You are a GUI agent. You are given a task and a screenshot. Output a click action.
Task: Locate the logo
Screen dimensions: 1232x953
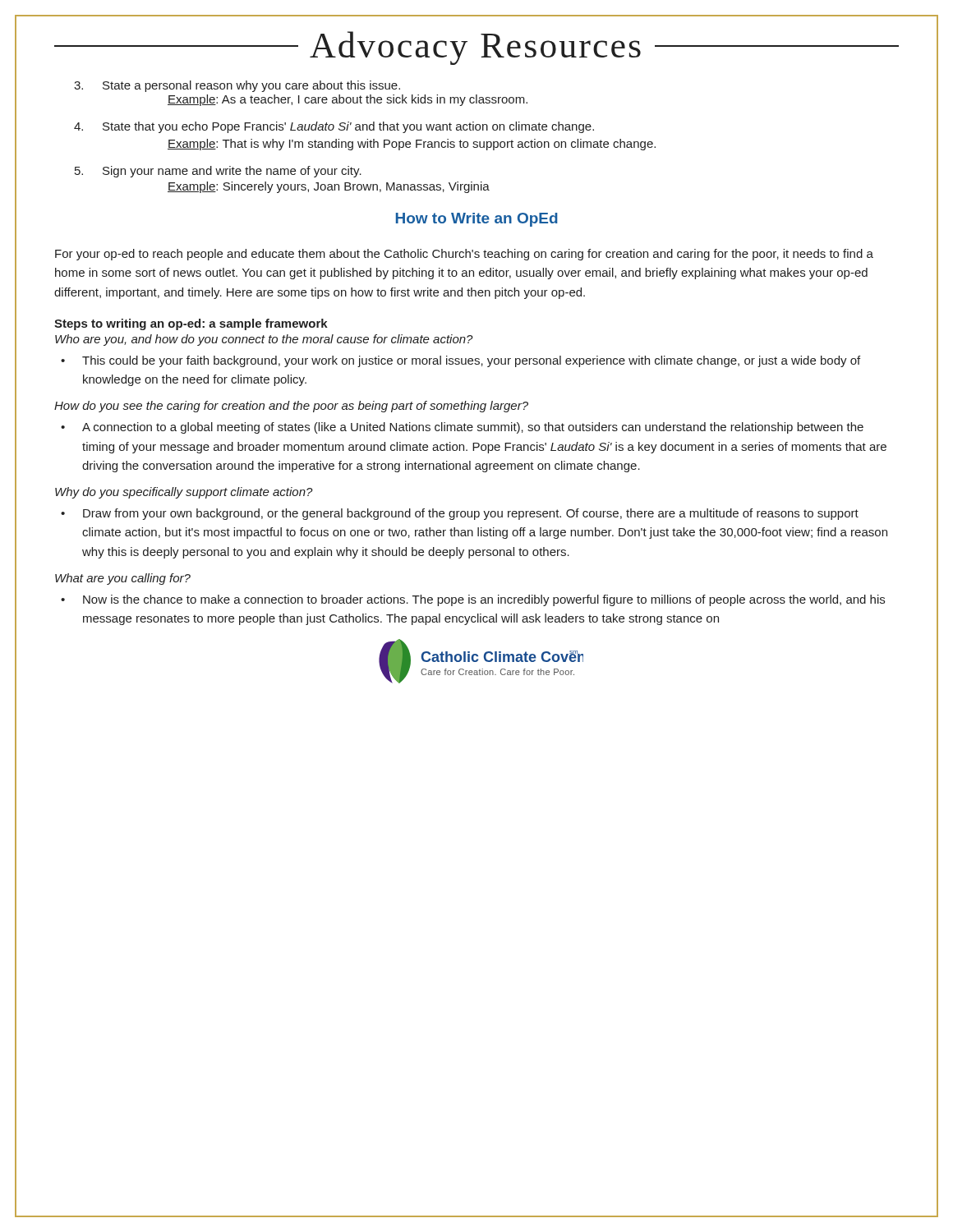point(476,661)
